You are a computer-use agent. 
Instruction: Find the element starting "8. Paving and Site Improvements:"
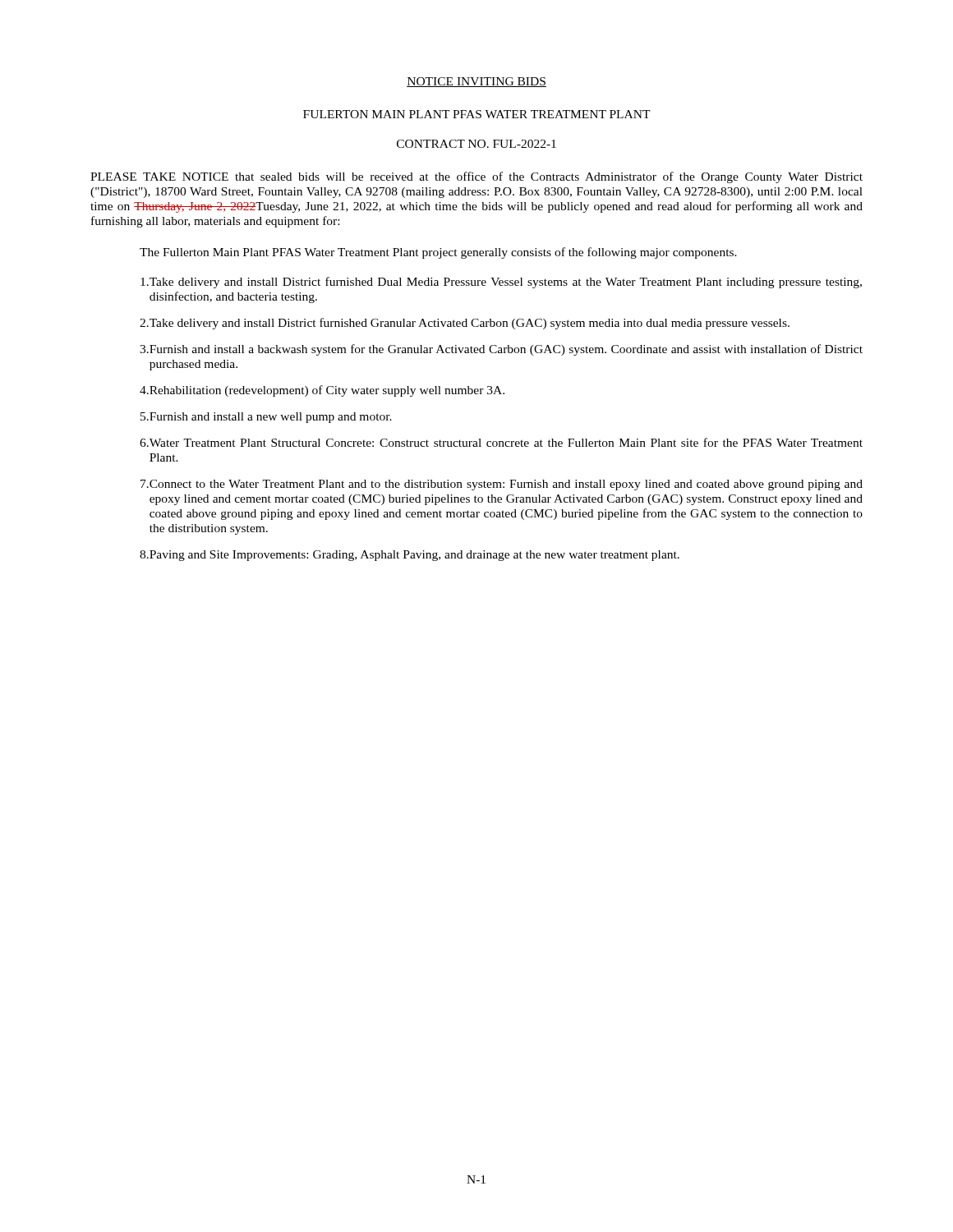coord(476,554)
